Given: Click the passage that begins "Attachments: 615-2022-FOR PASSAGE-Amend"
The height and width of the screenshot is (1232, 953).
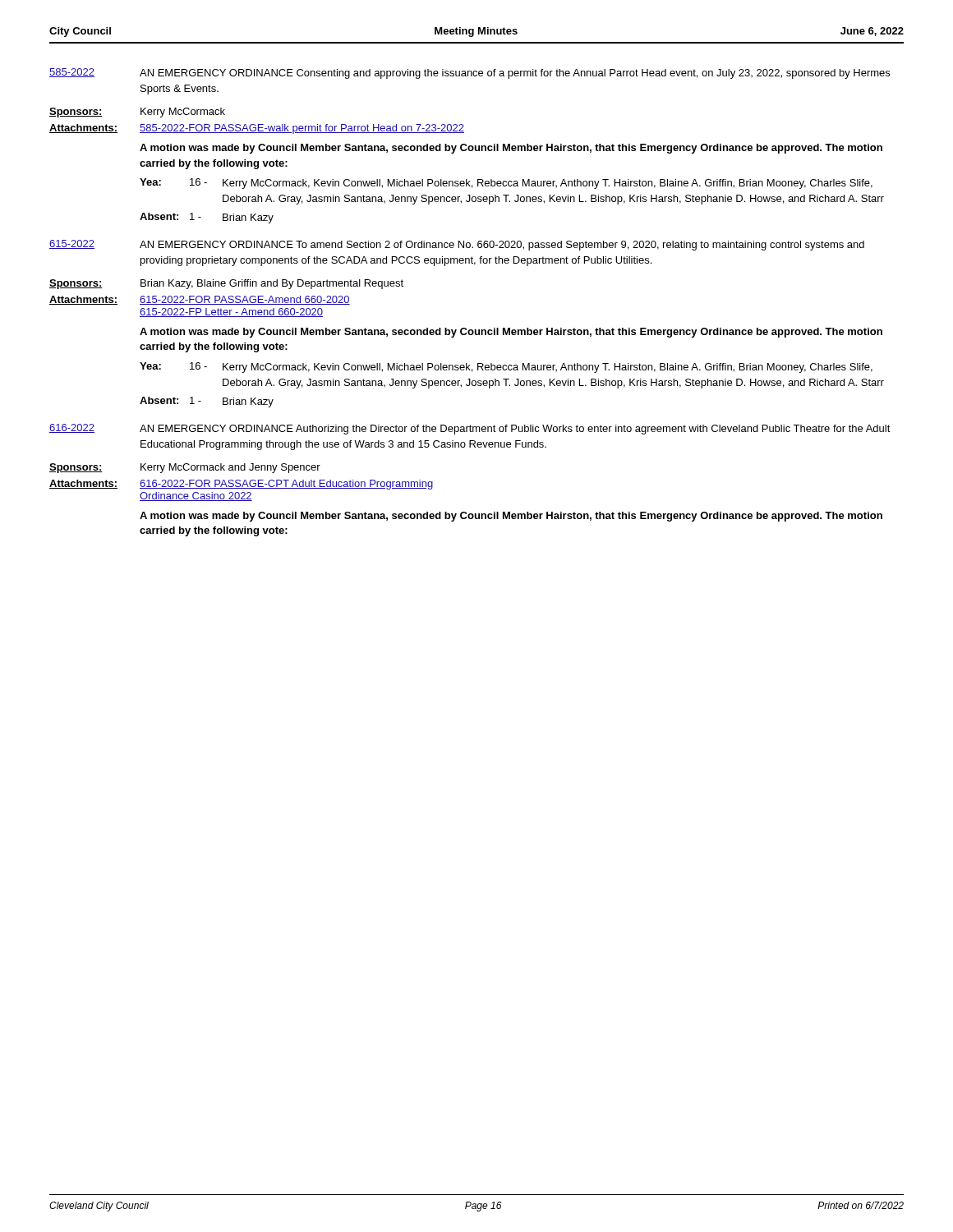Looking at the screenshot, I should [200, 300].
